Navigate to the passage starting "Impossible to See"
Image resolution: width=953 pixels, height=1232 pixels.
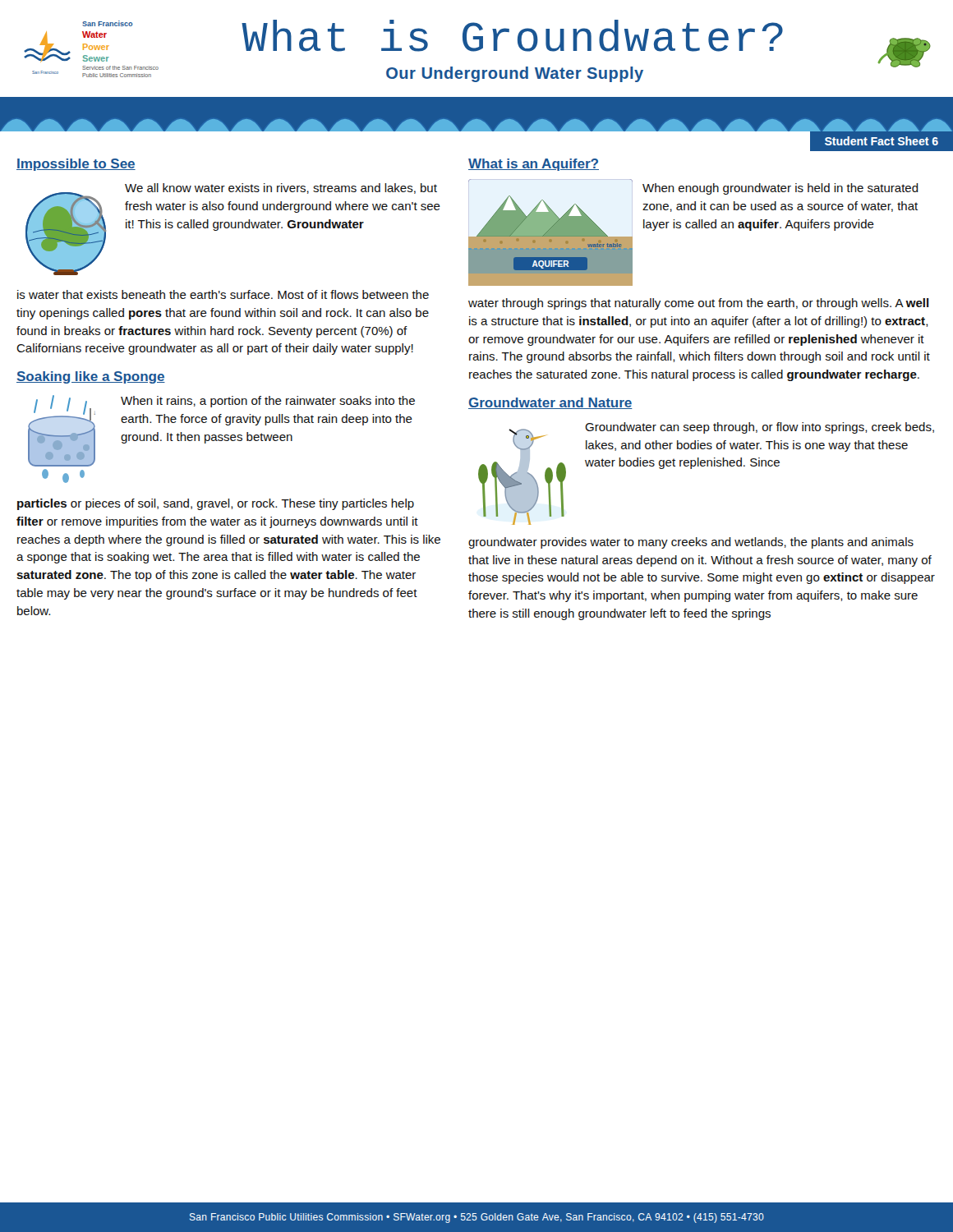(76, 164)
